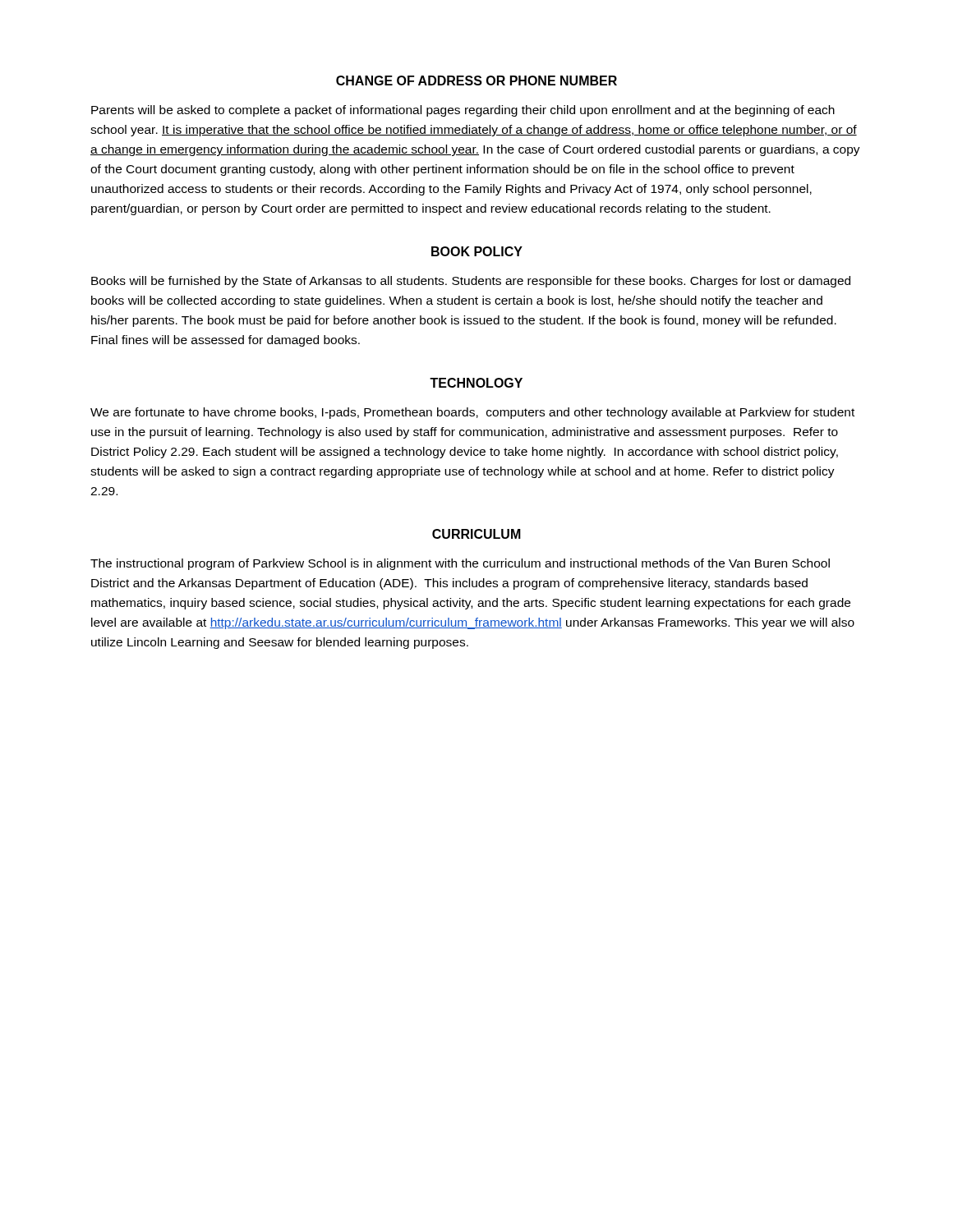Locate the text block starting "Books will be furnished by the"
The width and height of the screenshot is (953, 1232).
[x=471, y=310]
